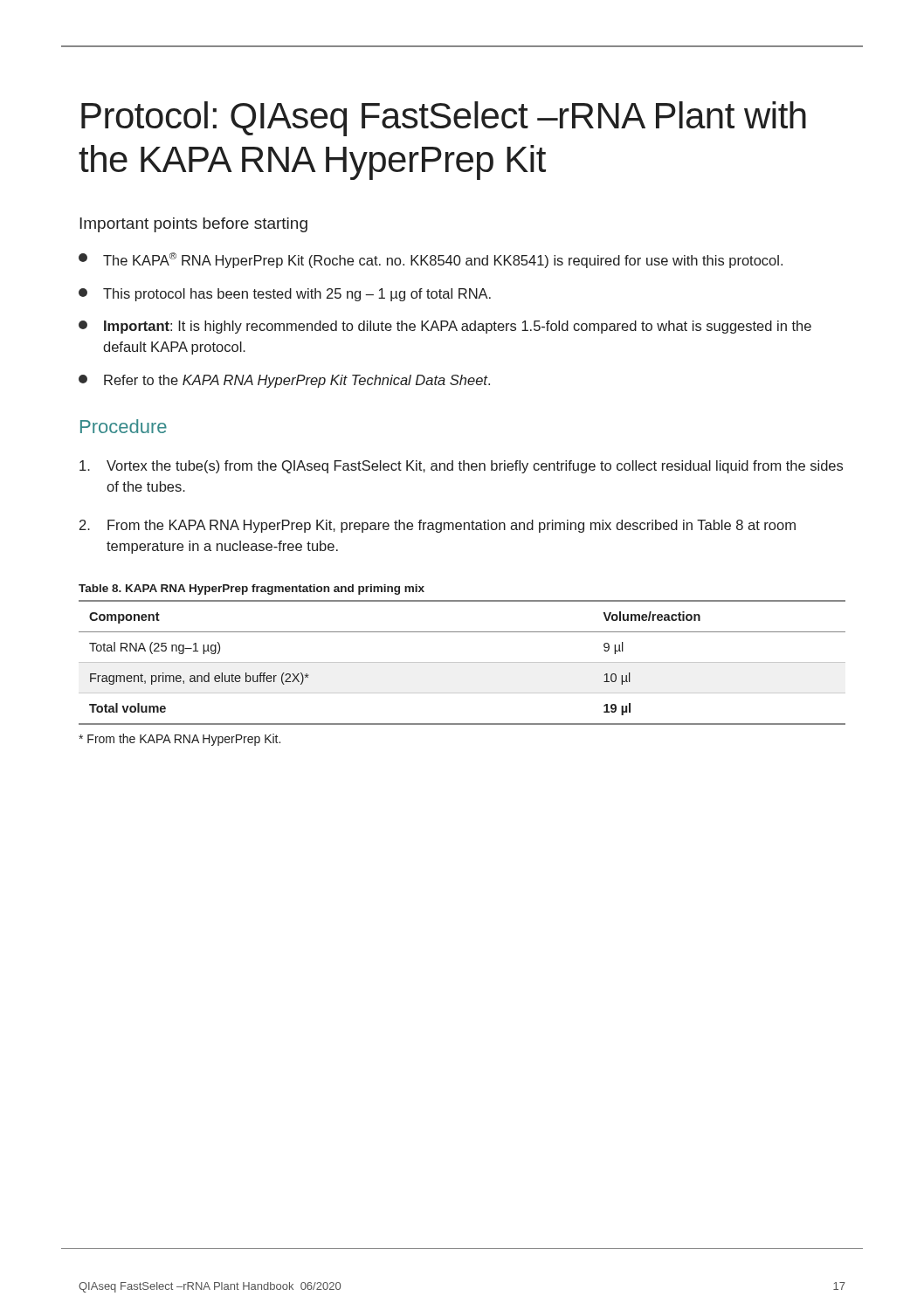Image resolution: width=924 pixels, height=1310 pixels.
Task: Locate the block starting "Important points before starting"
Action: pos(193,223)
